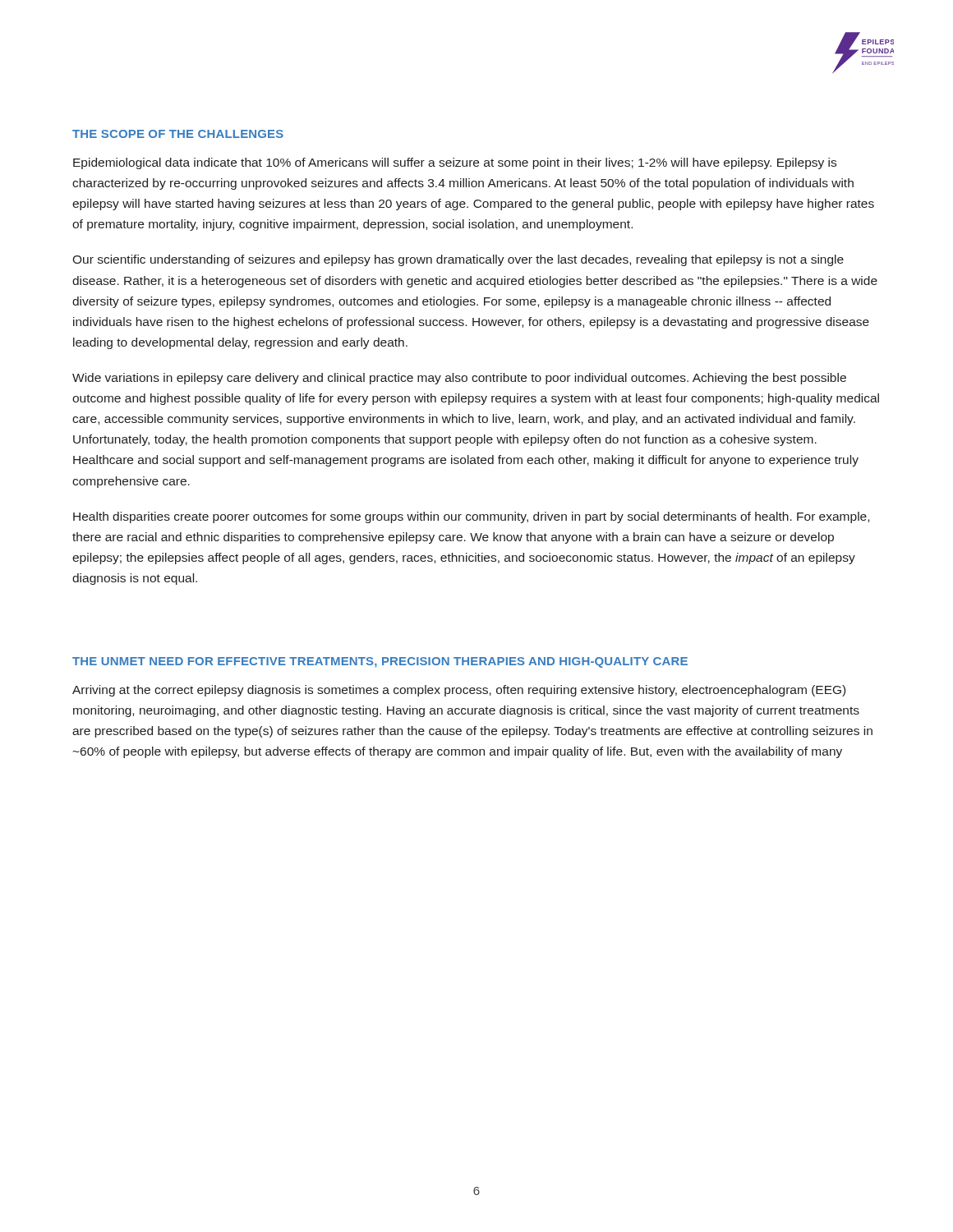This screenshot has height=1232, width=953.
Task: Find the element starting "Our scientific understanding of seizures"
Action: [x=475, y=301]
